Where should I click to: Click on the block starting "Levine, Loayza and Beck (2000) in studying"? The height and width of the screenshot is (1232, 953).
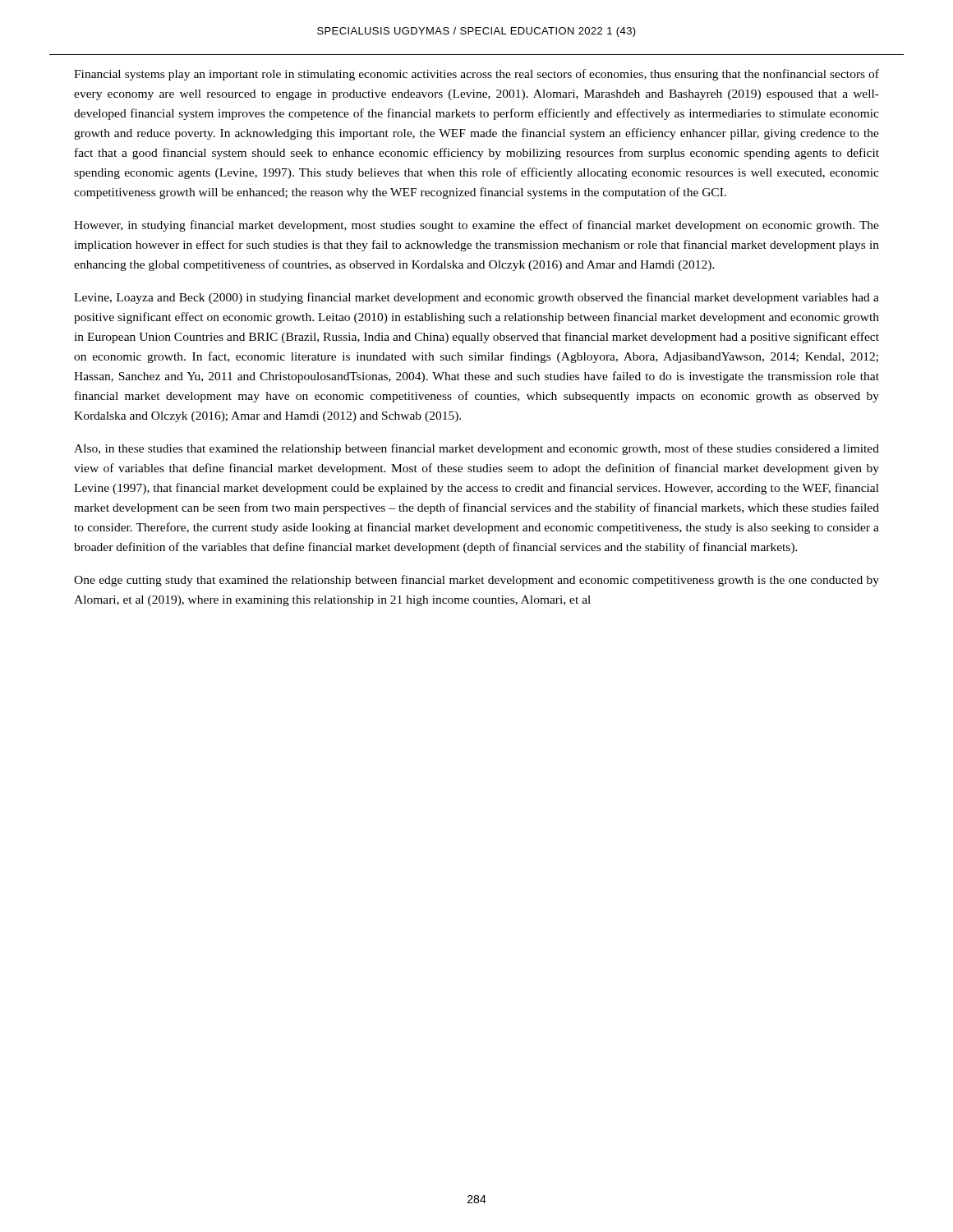476,356
